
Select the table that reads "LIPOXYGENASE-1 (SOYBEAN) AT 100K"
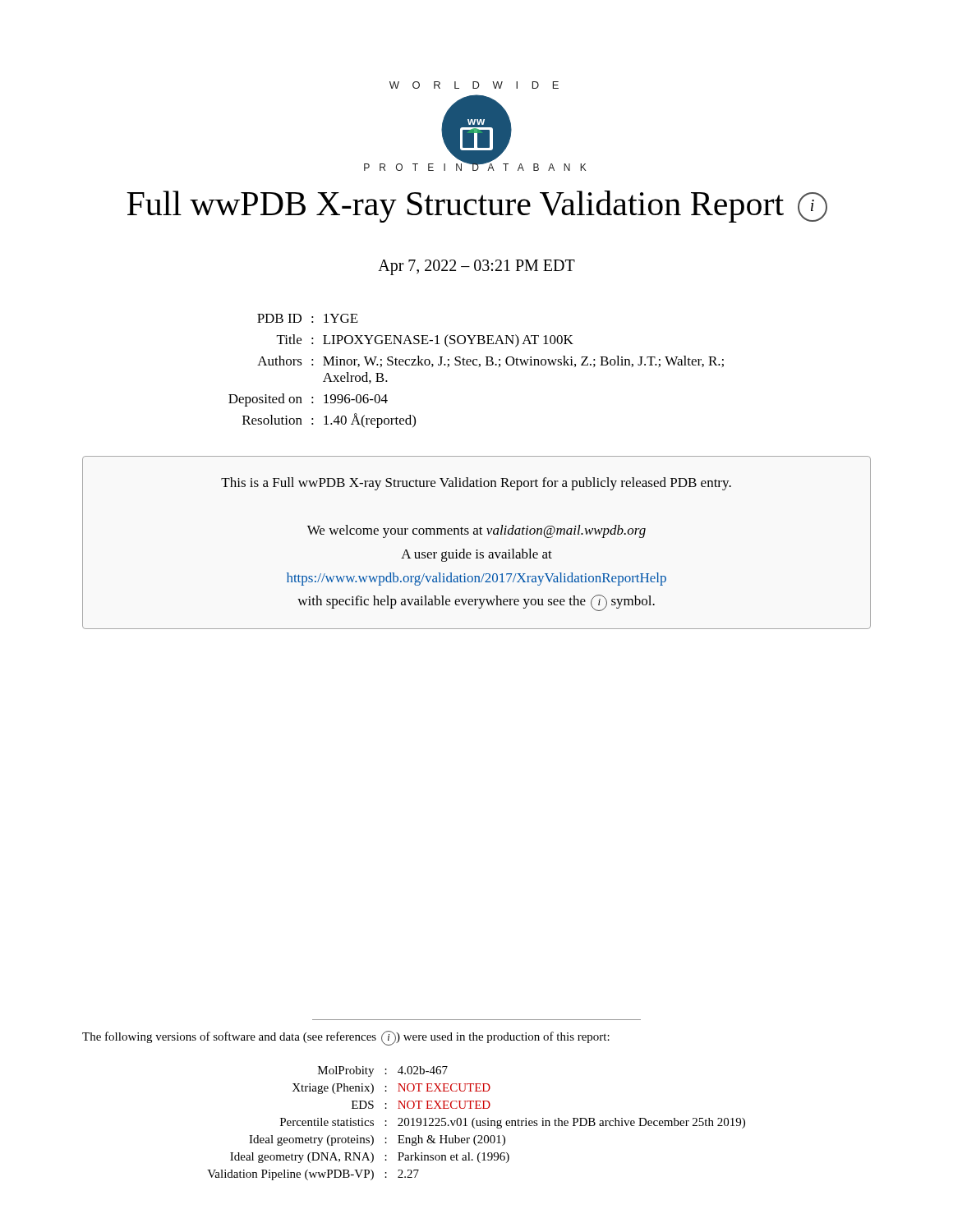click(476, 370)
